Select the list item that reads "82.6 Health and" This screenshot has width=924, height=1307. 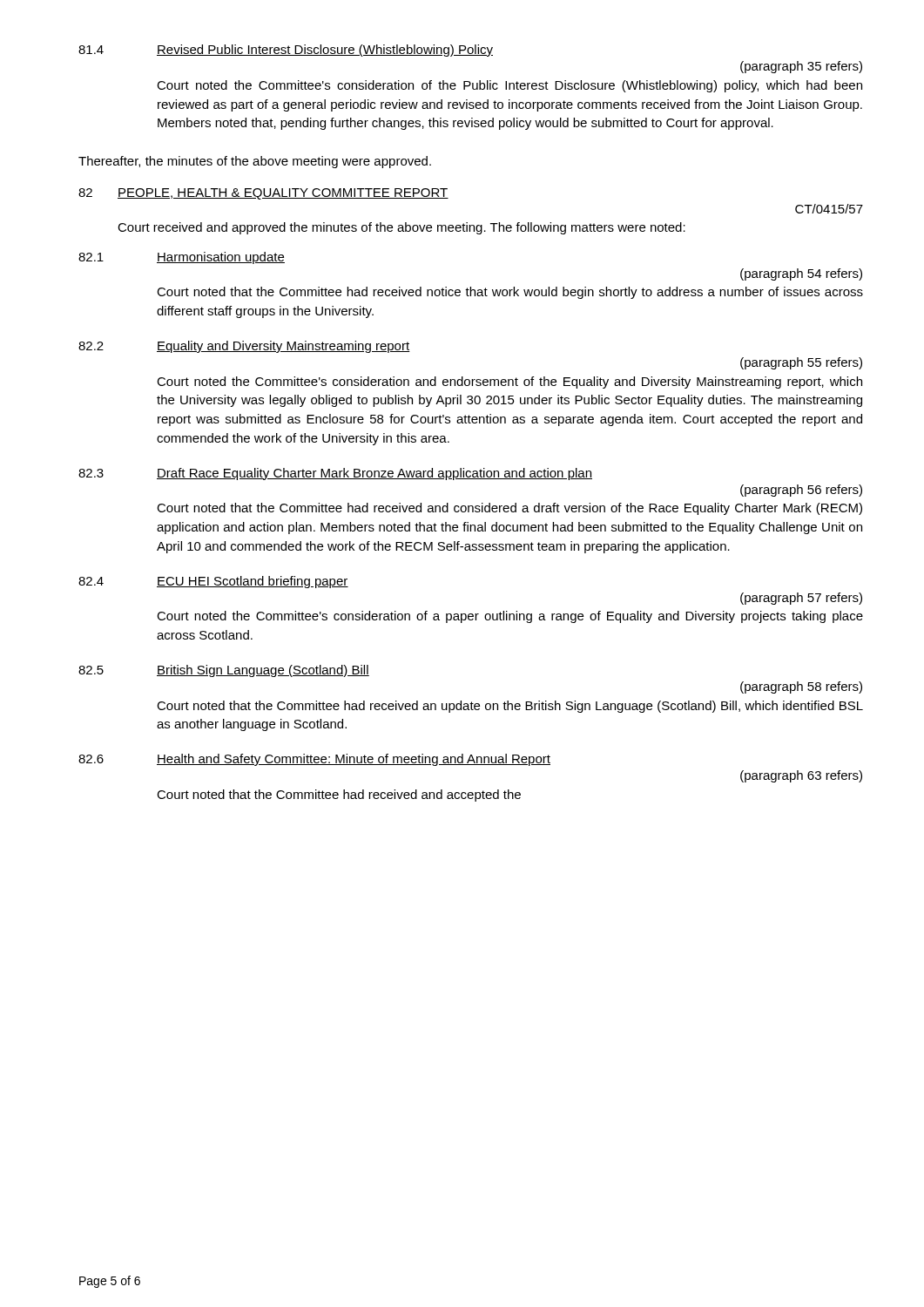tap(314, 760)
